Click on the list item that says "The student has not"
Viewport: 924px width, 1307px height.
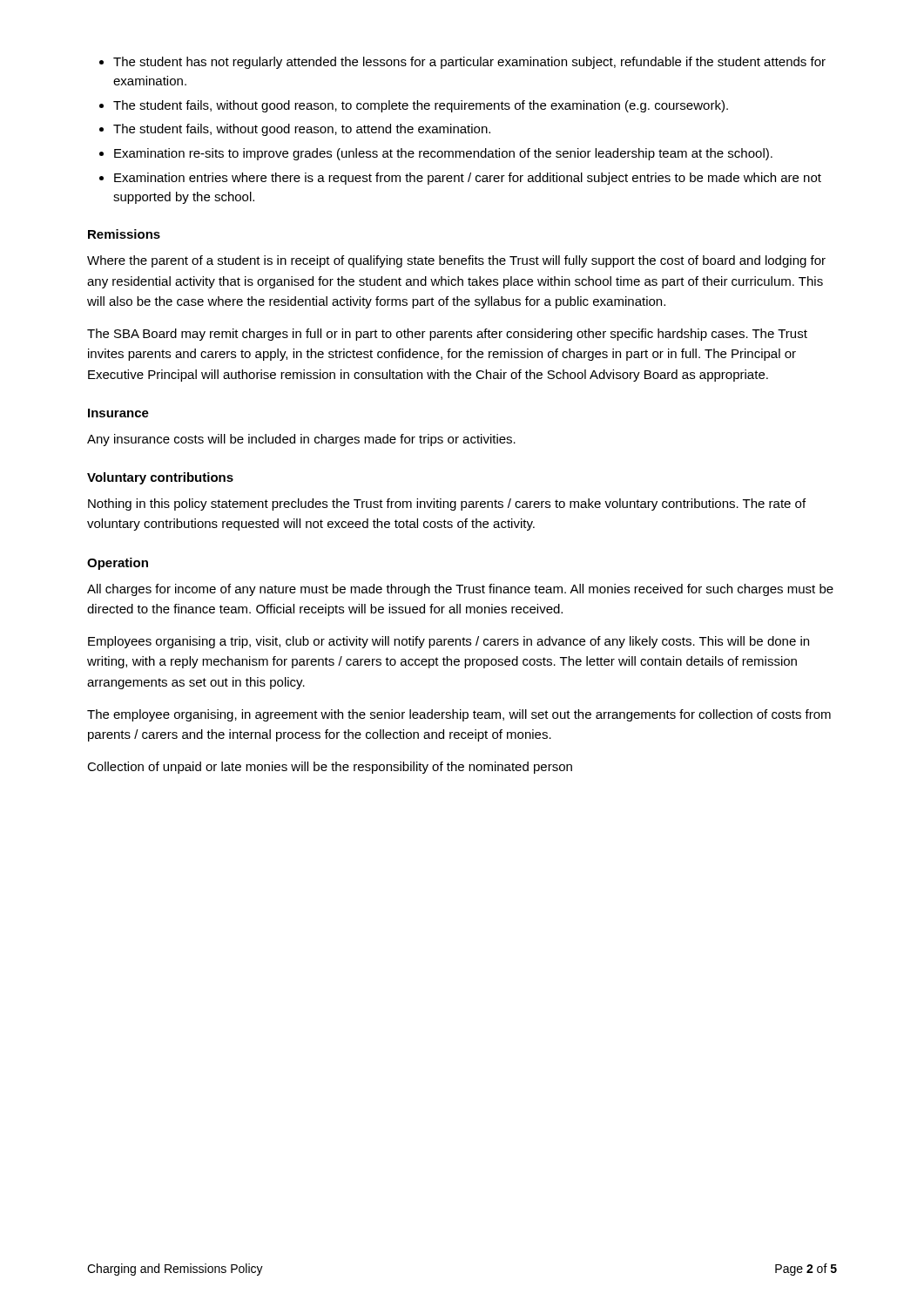[x=475, y=71]
